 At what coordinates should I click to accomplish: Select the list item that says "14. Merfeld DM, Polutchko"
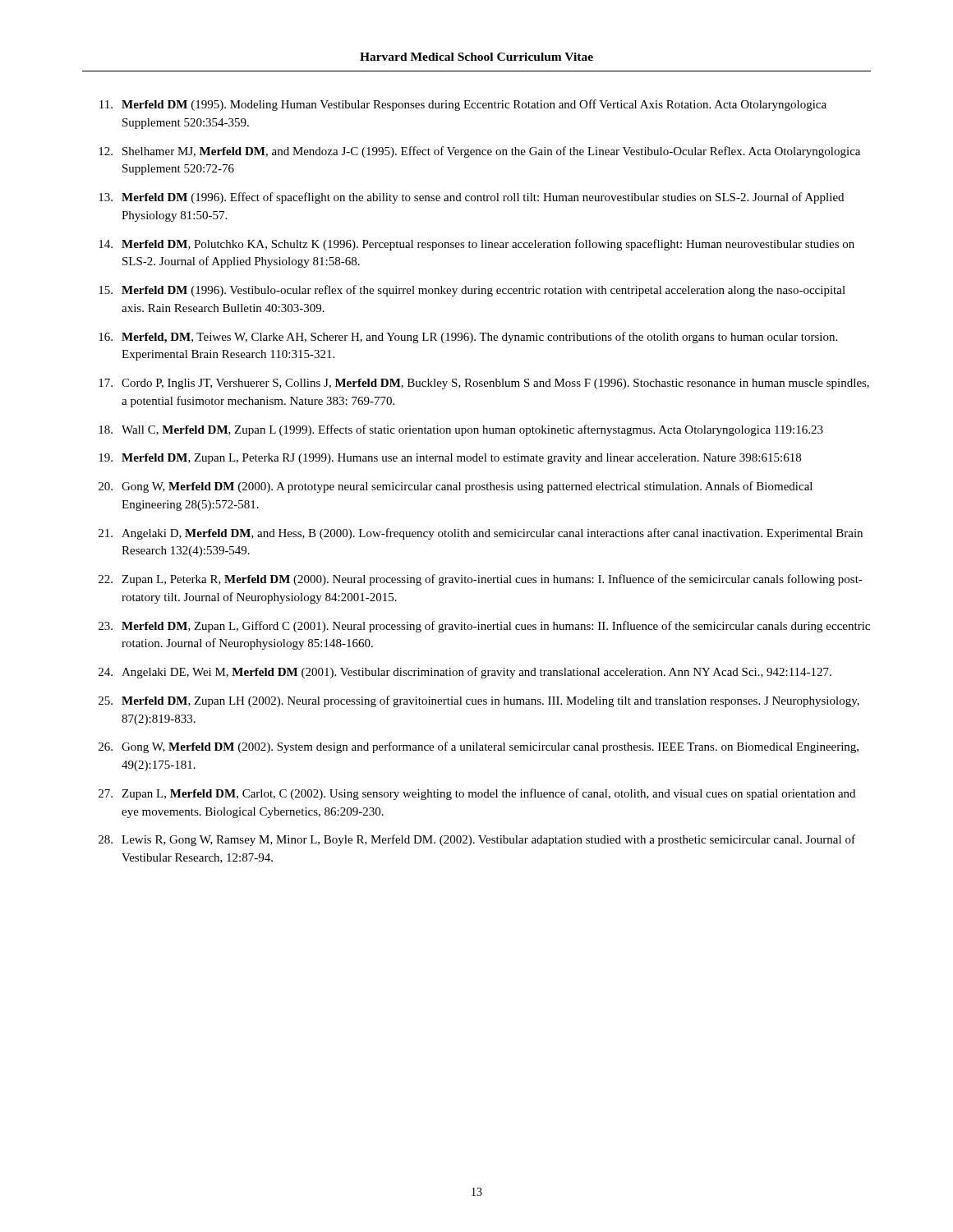(x=476, y=253)
